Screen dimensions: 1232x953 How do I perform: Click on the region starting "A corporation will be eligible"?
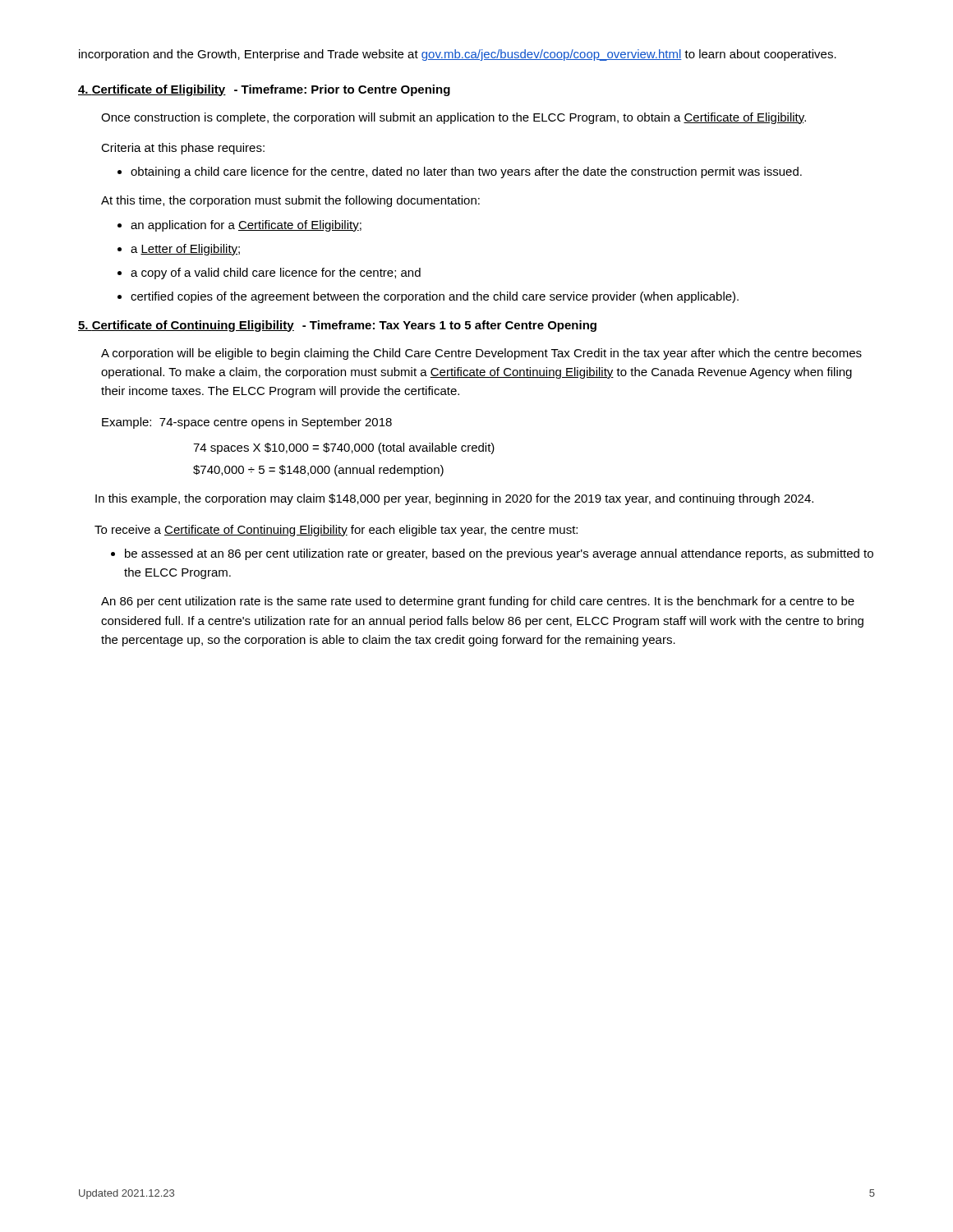pos(481,371)
